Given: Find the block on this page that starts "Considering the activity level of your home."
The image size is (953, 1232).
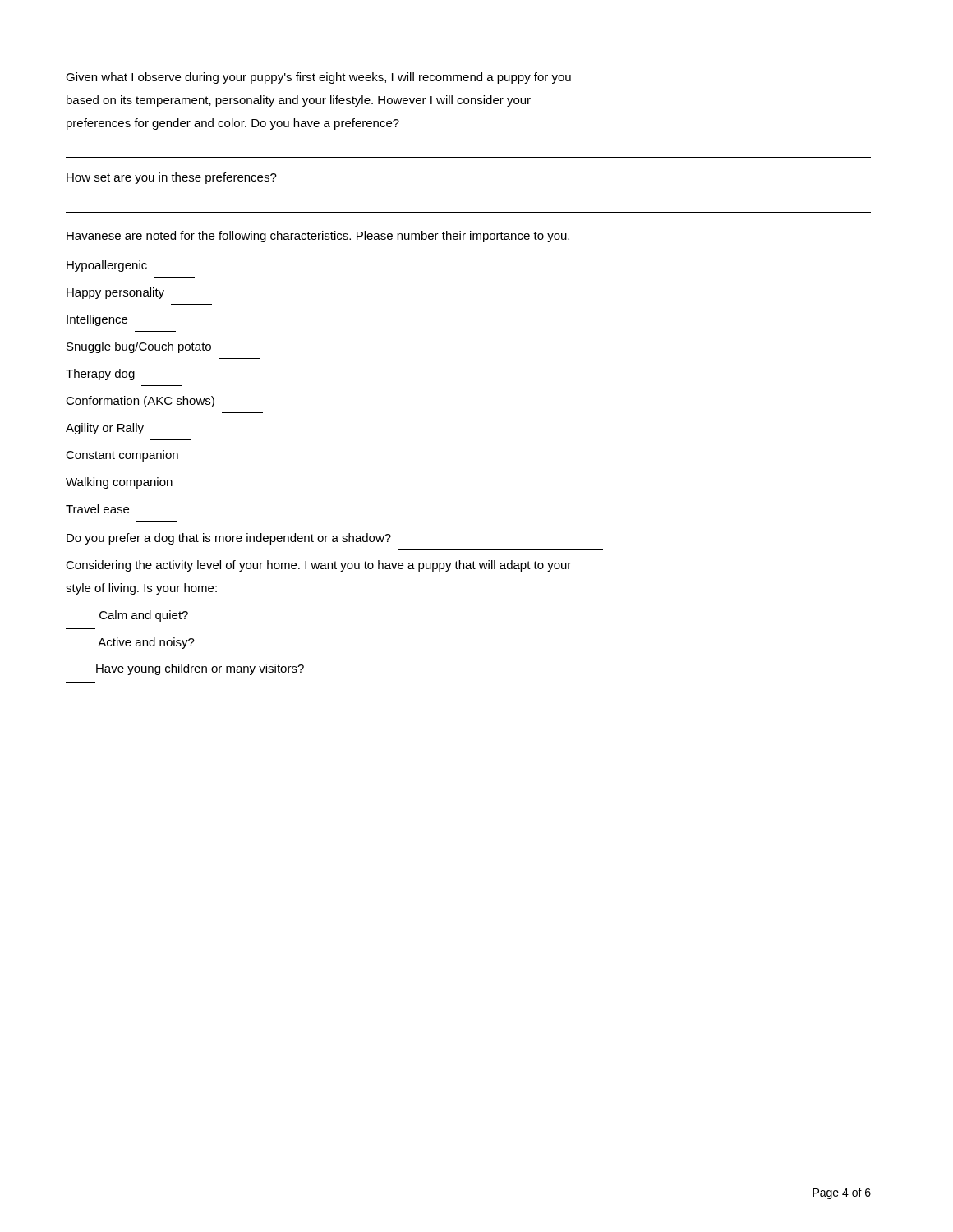Looking at the screenshot, I should 318,576.
